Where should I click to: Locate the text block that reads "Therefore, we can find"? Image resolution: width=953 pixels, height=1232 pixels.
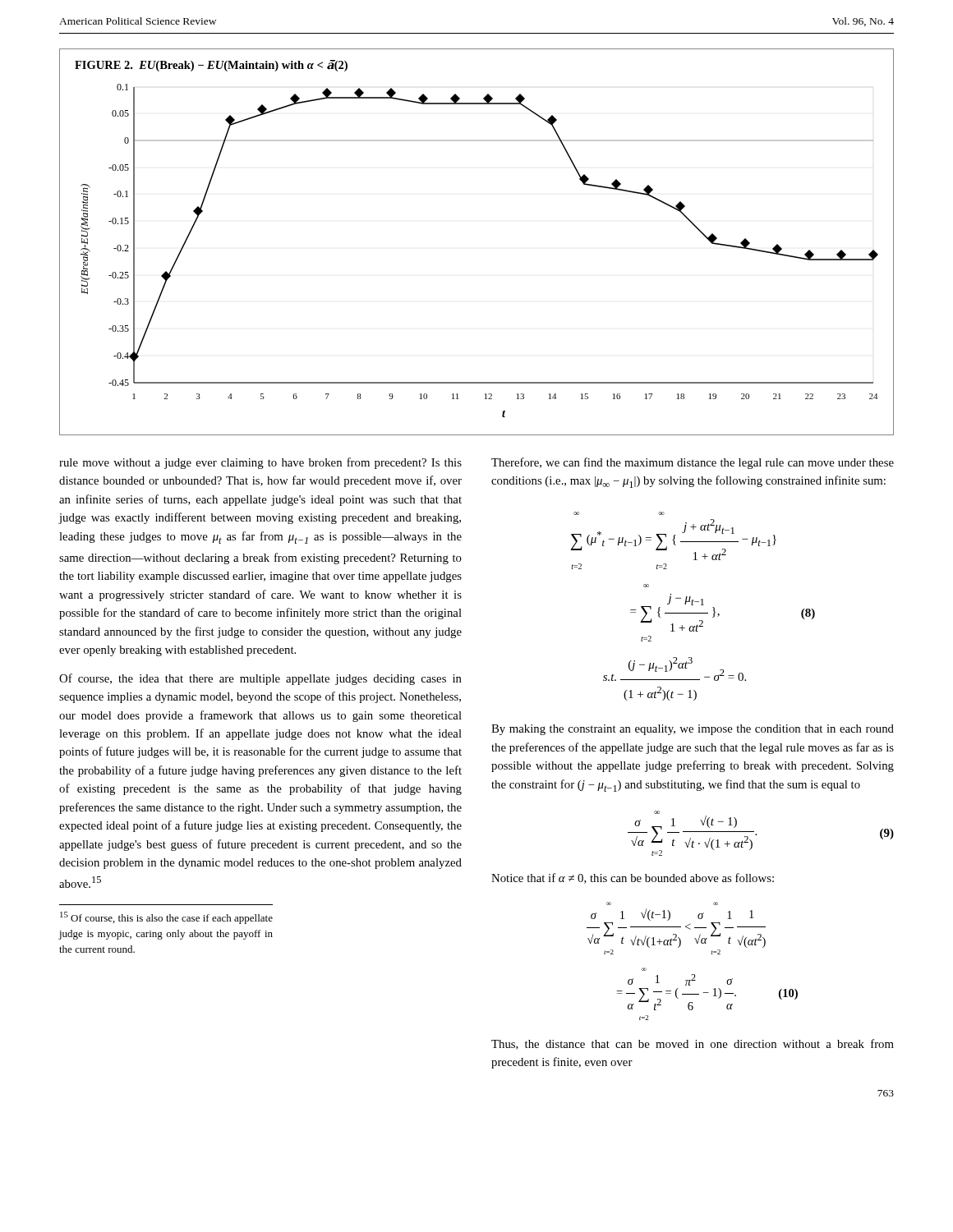click(693, 473)
